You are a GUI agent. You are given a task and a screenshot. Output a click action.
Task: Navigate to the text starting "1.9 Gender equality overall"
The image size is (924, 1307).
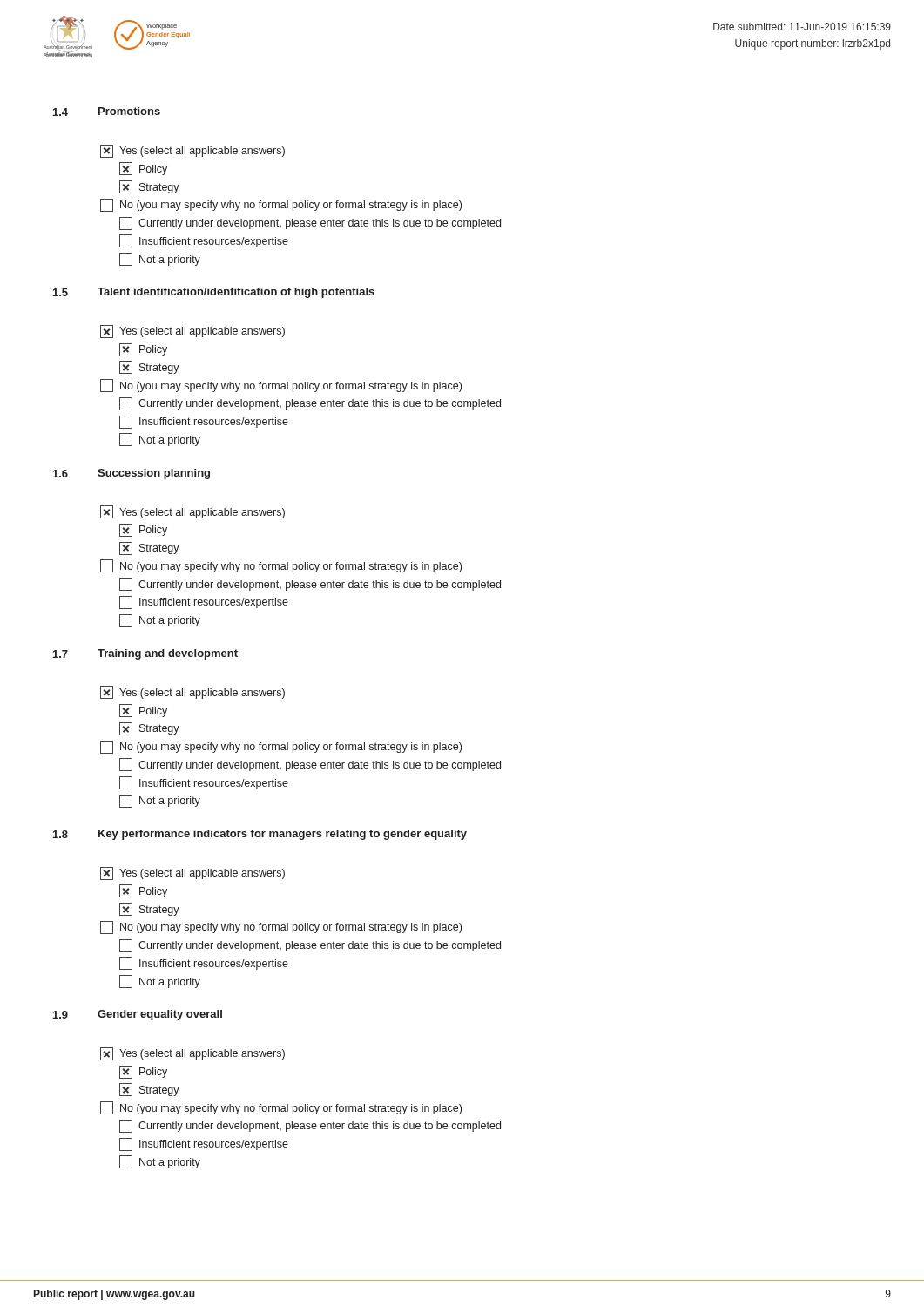point(138,1015)
